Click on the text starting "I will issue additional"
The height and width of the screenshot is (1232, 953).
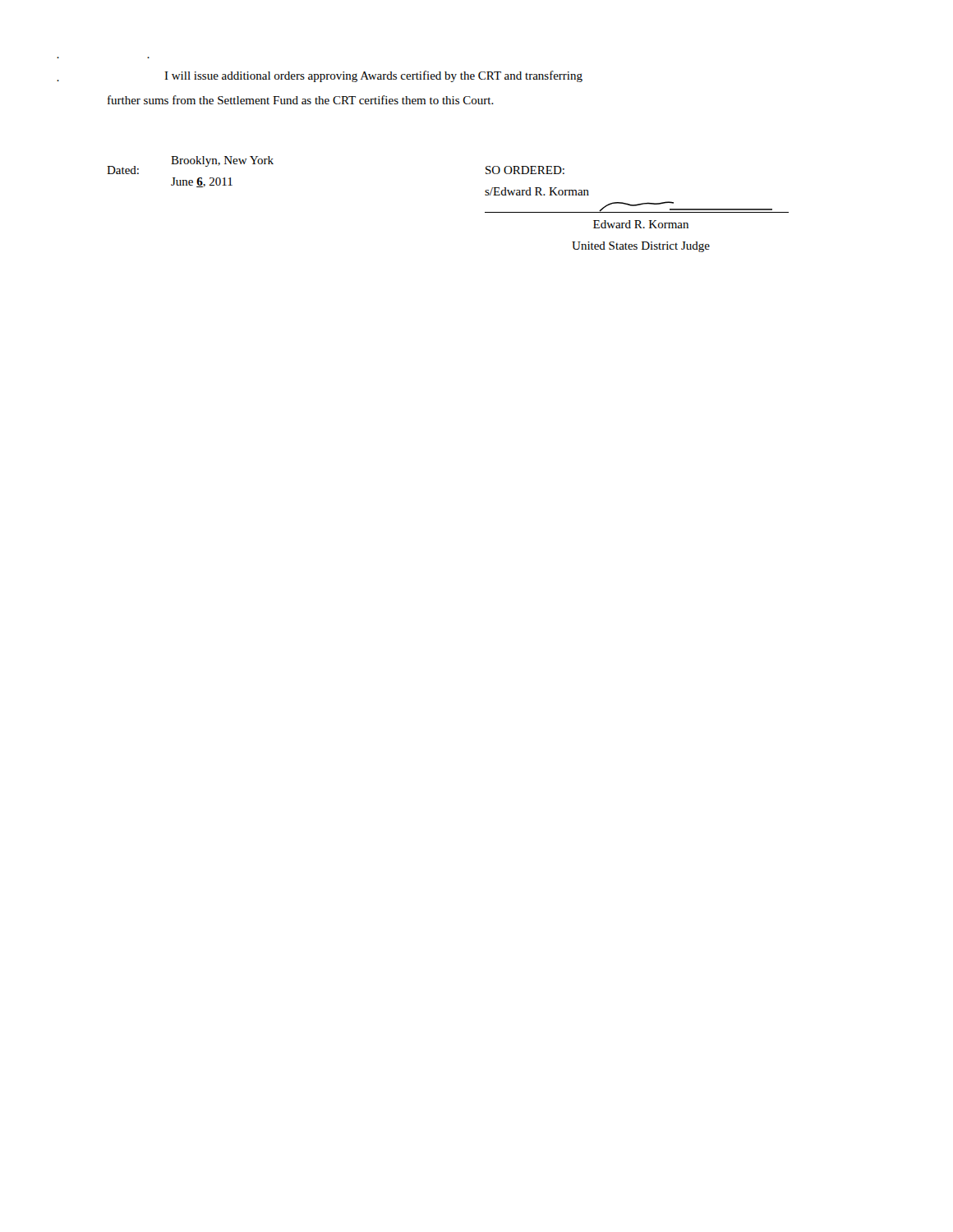(x=373, y=76)
